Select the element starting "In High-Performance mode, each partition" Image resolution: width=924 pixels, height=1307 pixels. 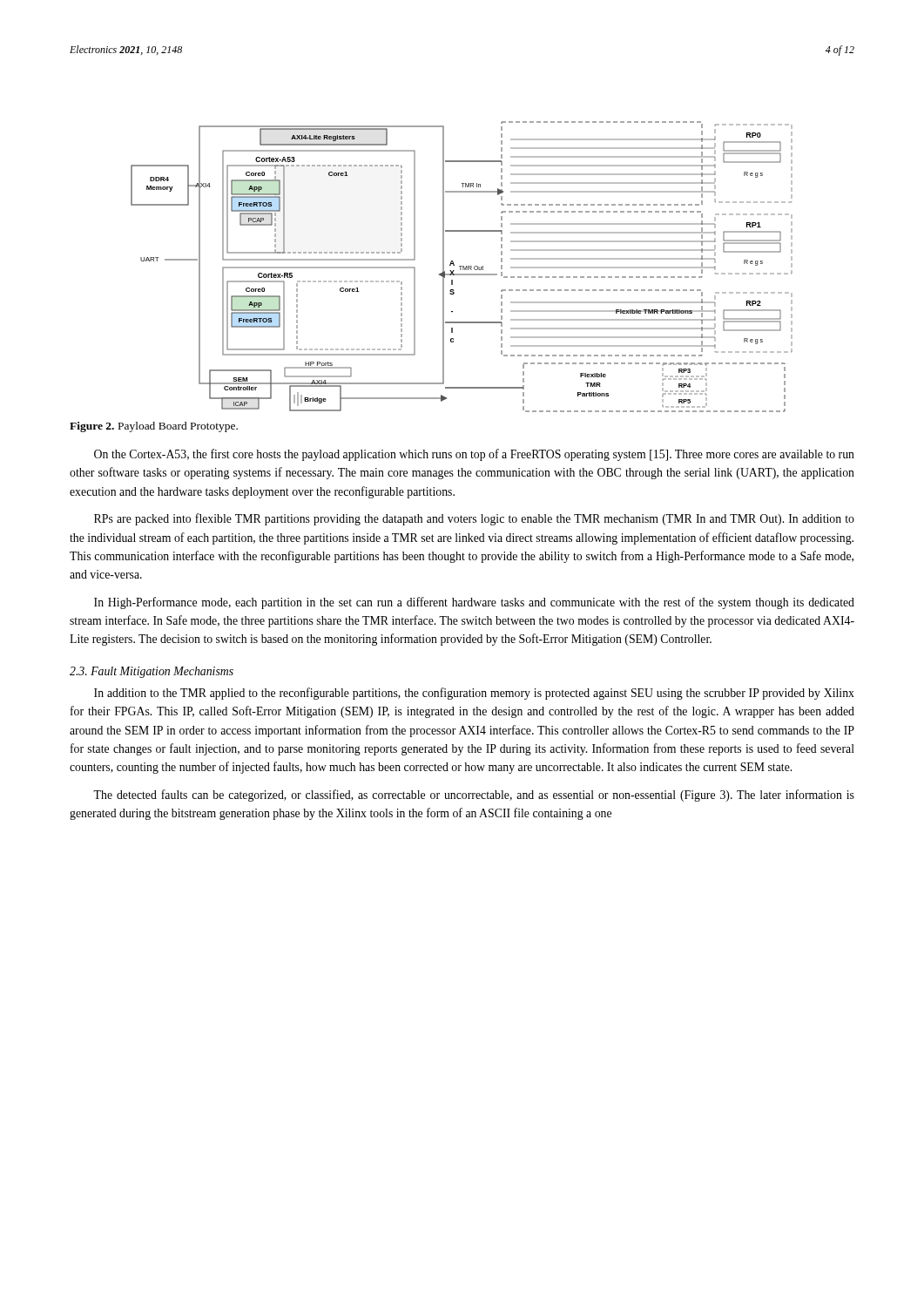[462, 621]
